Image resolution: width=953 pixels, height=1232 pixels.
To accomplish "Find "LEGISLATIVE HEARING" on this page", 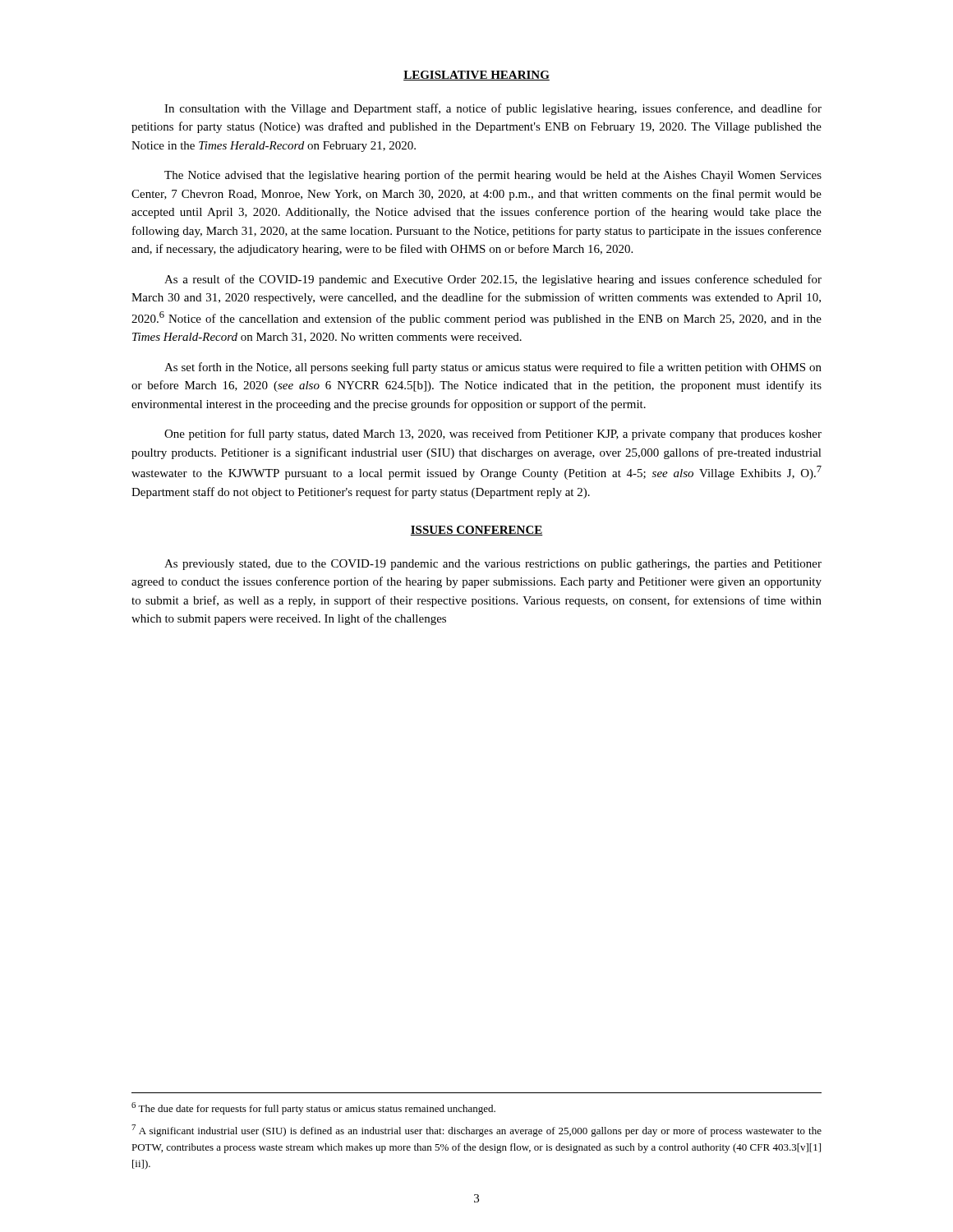I will 476,75.
